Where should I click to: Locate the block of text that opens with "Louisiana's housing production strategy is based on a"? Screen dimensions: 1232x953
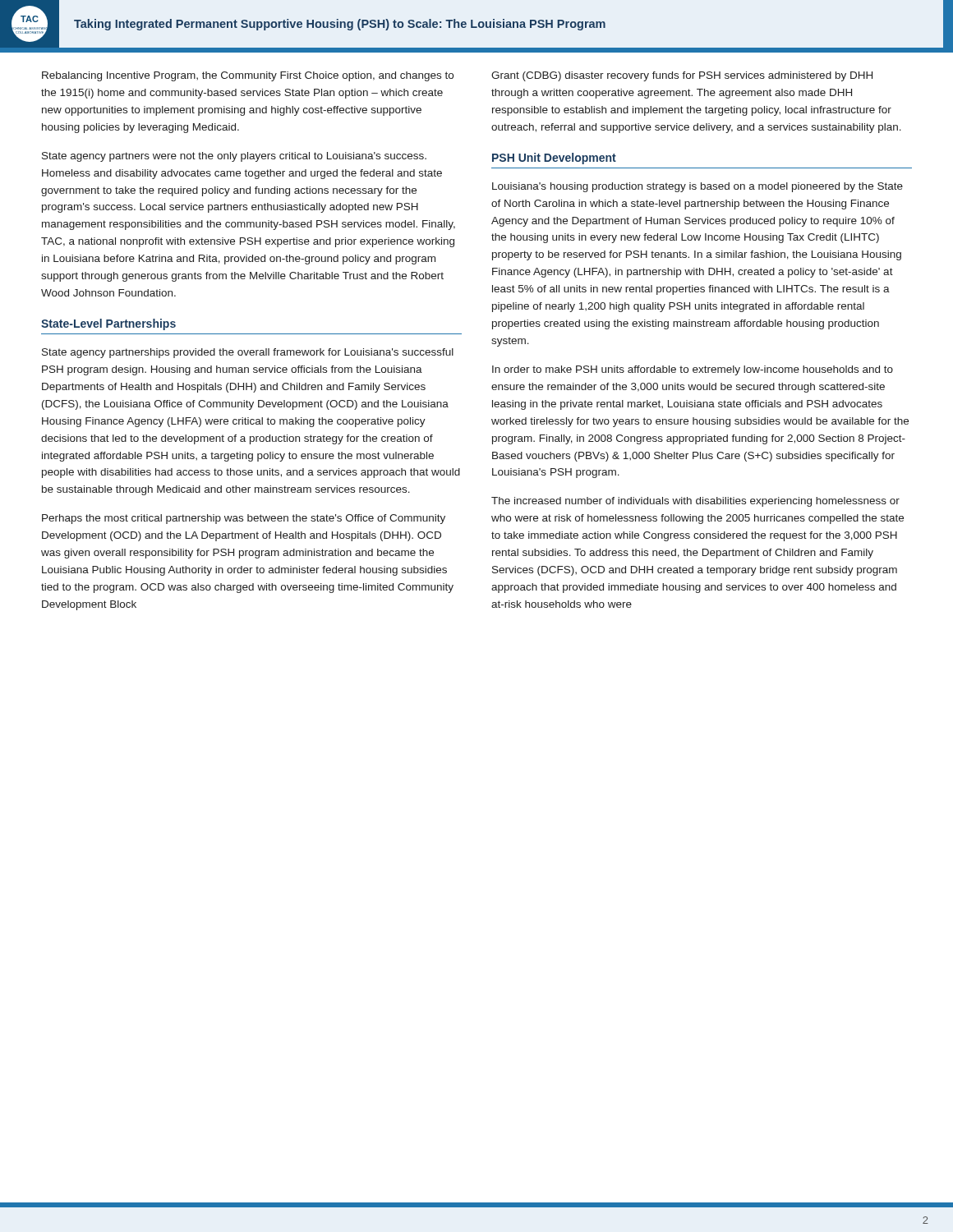[x=702, y=264]
